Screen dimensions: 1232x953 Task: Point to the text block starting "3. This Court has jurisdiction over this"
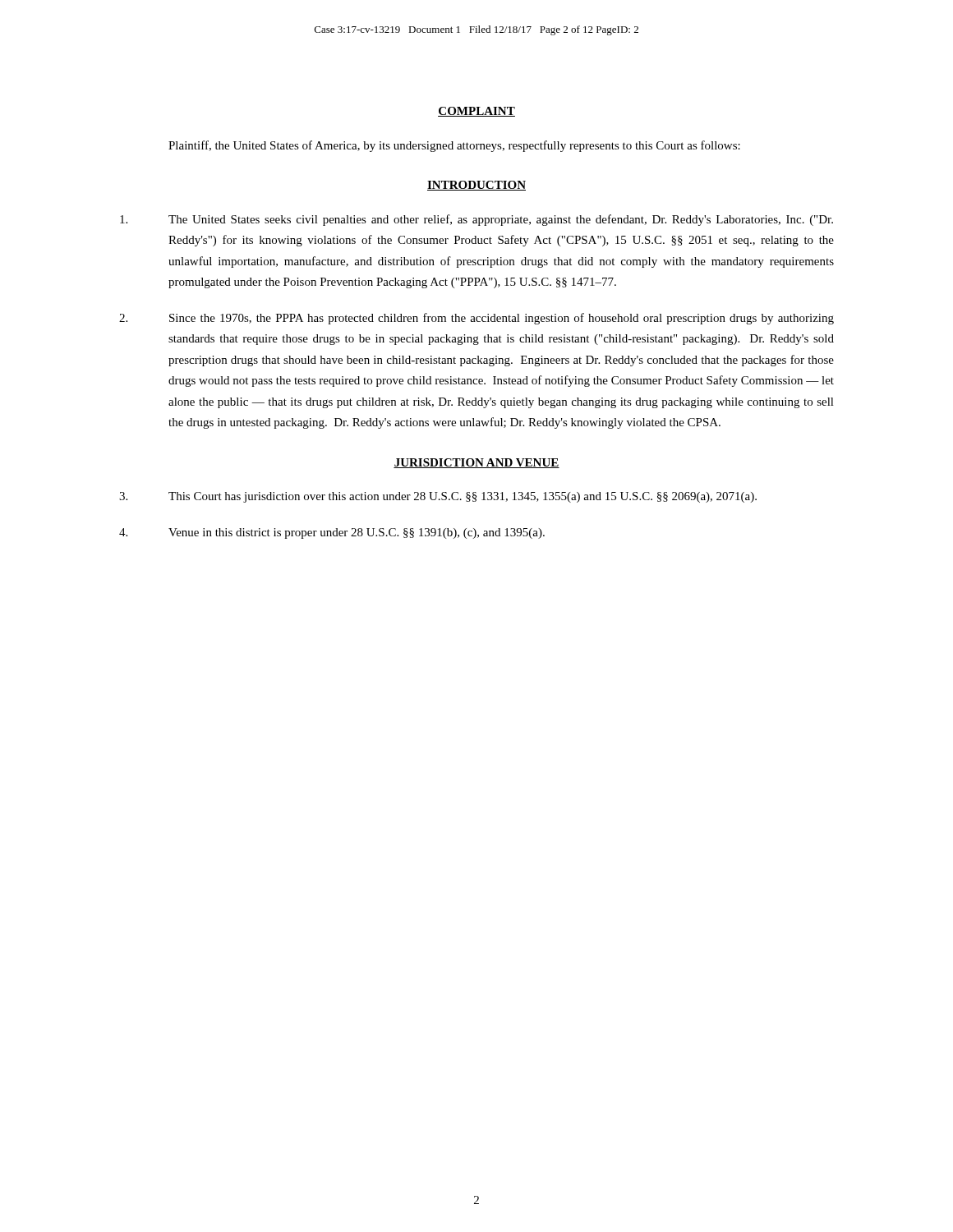pos(476,497)
